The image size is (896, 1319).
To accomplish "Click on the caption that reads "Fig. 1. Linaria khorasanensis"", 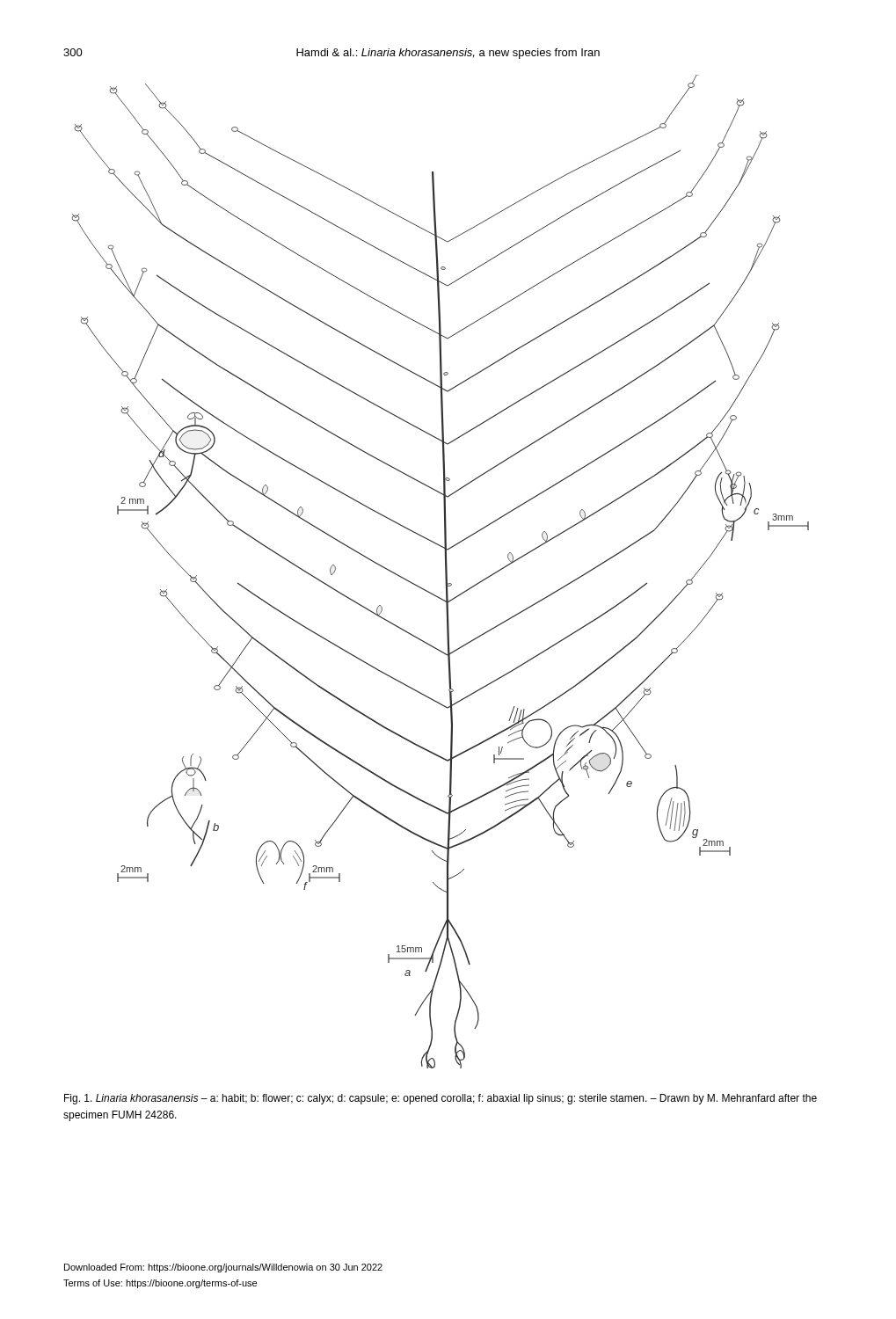I will pos(440,1106).
